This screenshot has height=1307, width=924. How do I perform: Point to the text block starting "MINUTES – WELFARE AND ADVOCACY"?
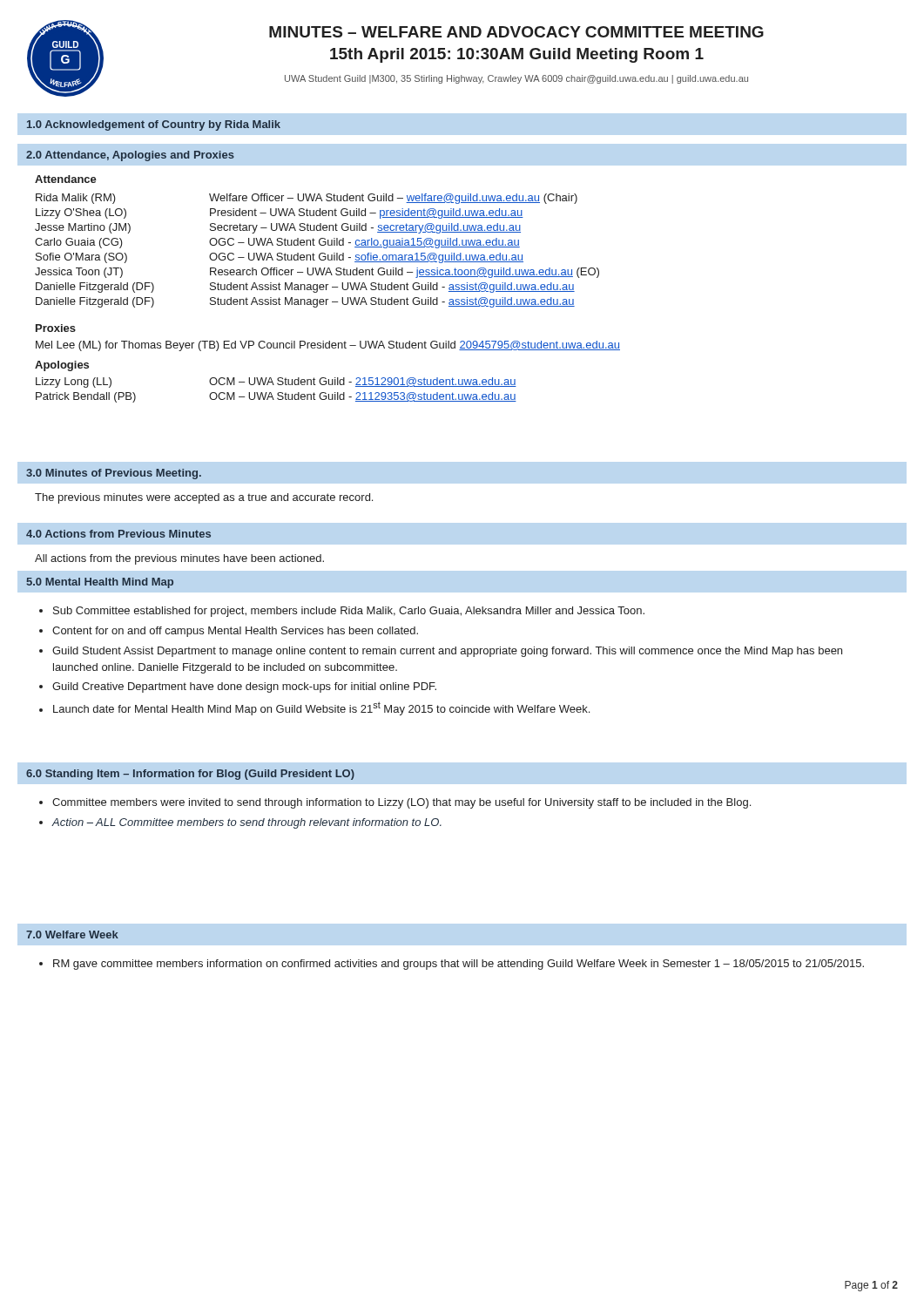(x=516, y=53)
